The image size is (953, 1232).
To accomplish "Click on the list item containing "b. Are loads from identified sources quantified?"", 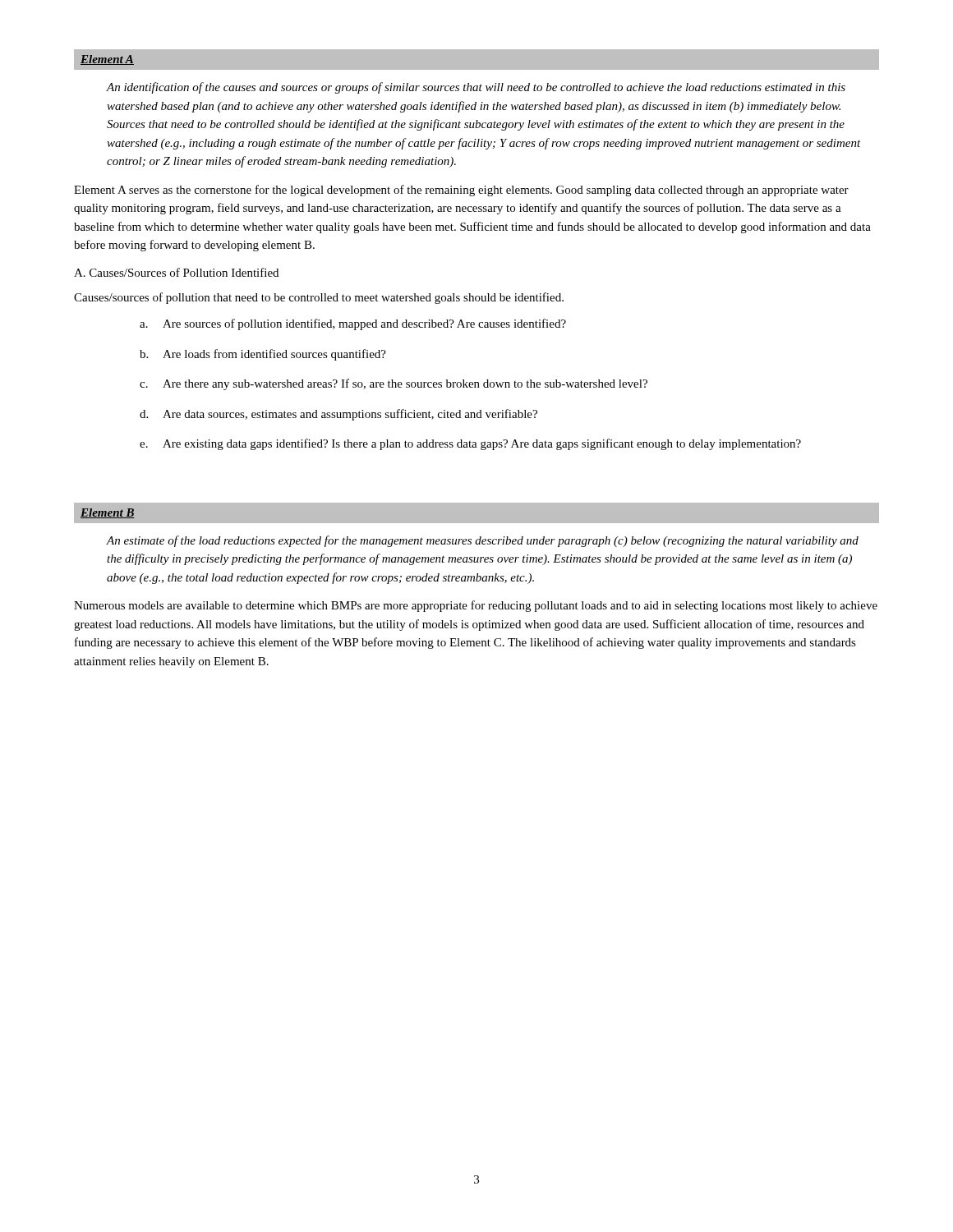I will pyautogui.click(x=263, y=355).
